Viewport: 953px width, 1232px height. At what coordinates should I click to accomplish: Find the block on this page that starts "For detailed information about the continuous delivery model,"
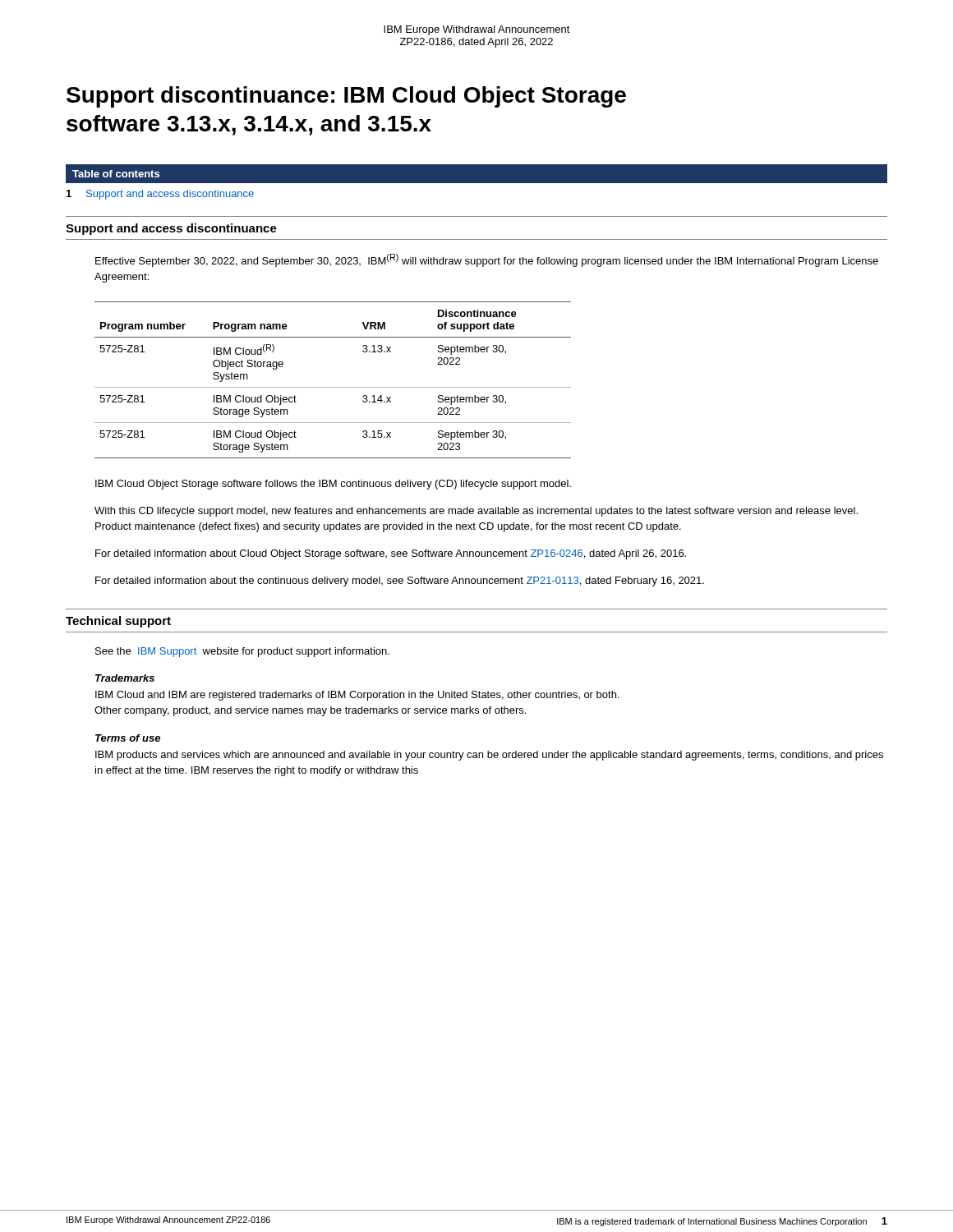click(x=400, y=580)
